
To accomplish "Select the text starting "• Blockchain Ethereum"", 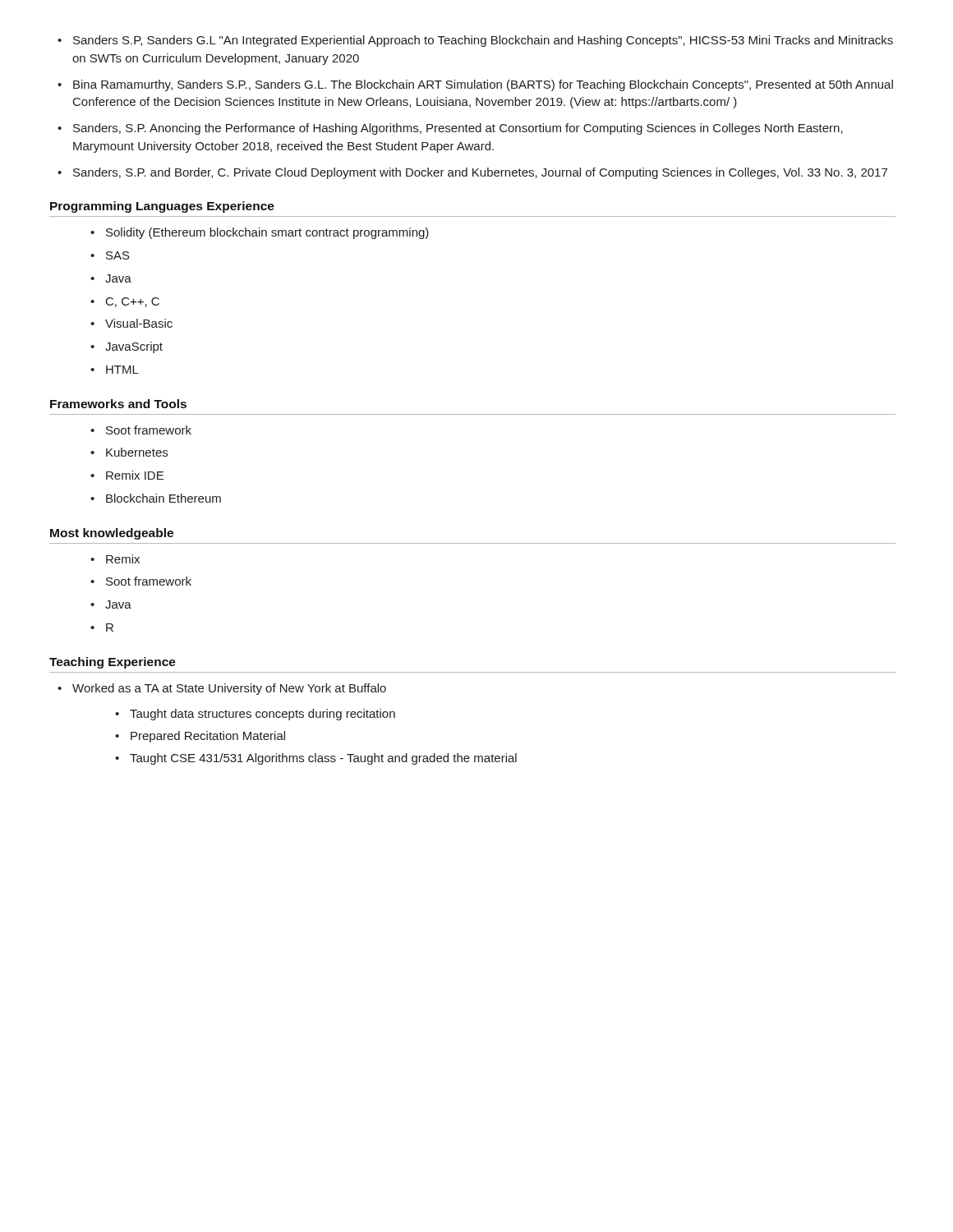I will coord(156,498).
